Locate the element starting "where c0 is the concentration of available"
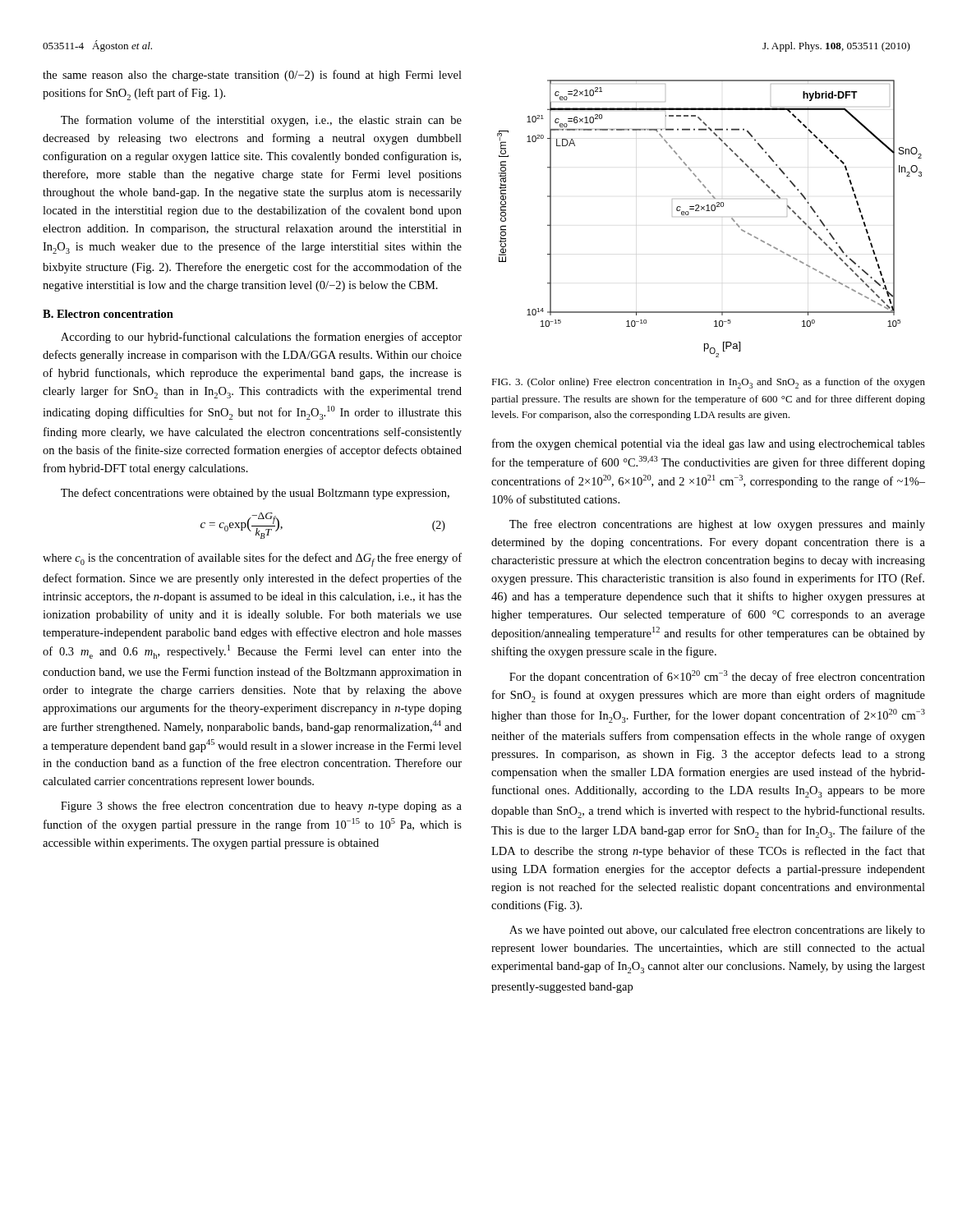The image size is (953, 1232). [x=252, y=670]
